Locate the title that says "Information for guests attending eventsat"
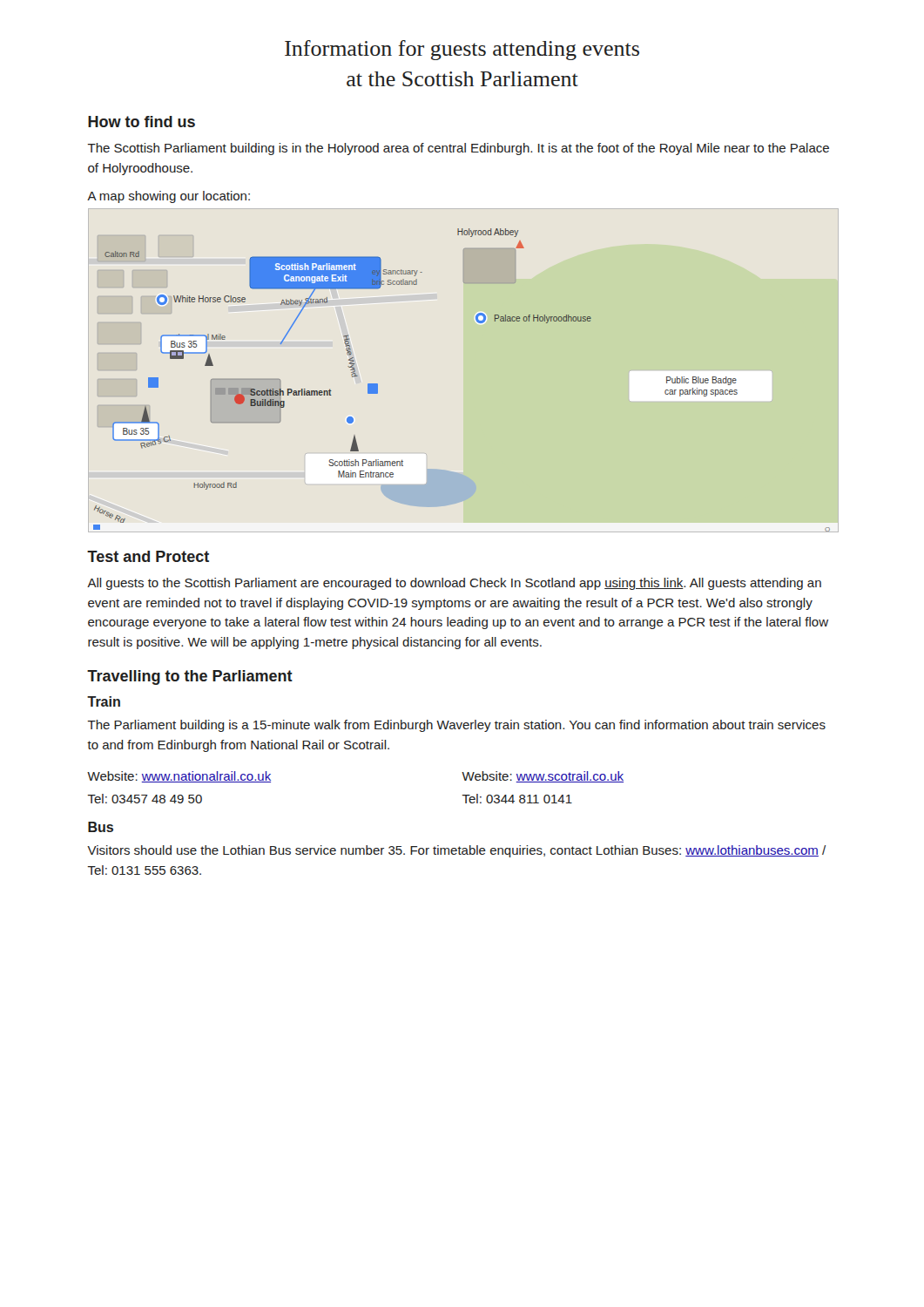This screenshot has width=924, height=1307. click(462, 64)
